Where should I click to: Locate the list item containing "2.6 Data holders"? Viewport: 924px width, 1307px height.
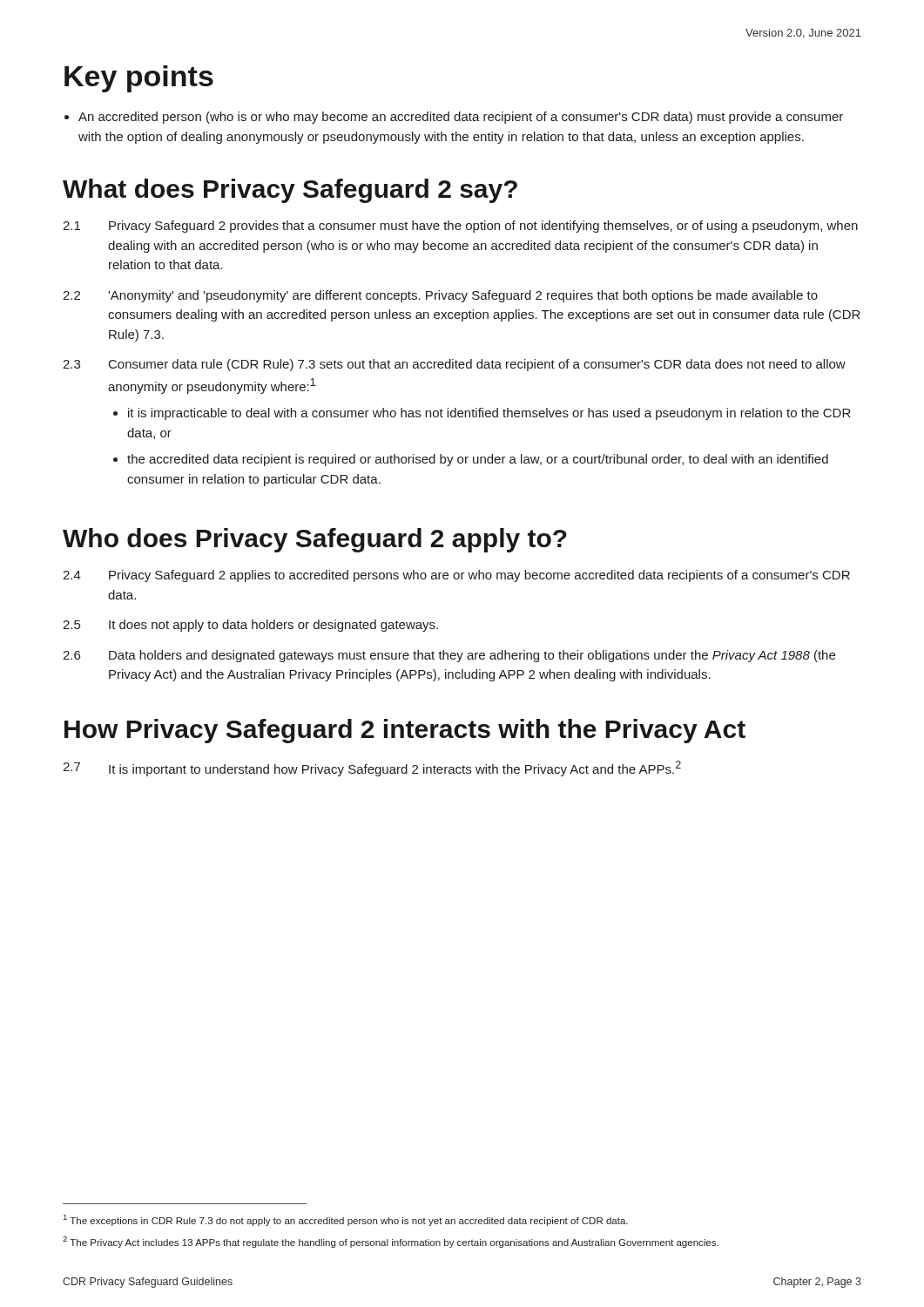(x=462, y=665)
